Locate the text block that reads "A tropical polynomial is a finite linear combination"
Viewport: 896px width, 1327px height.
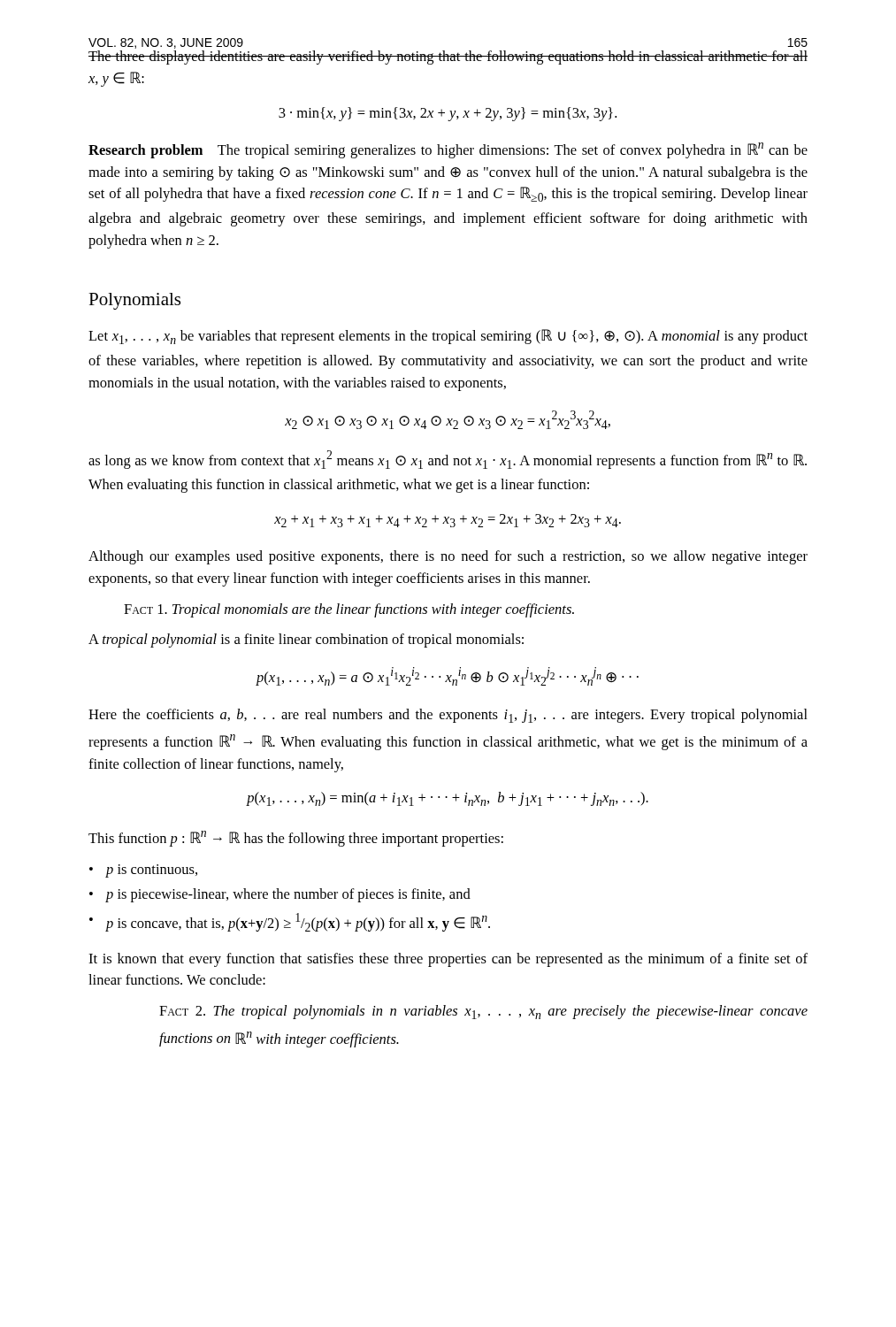(x=307, y=639)
